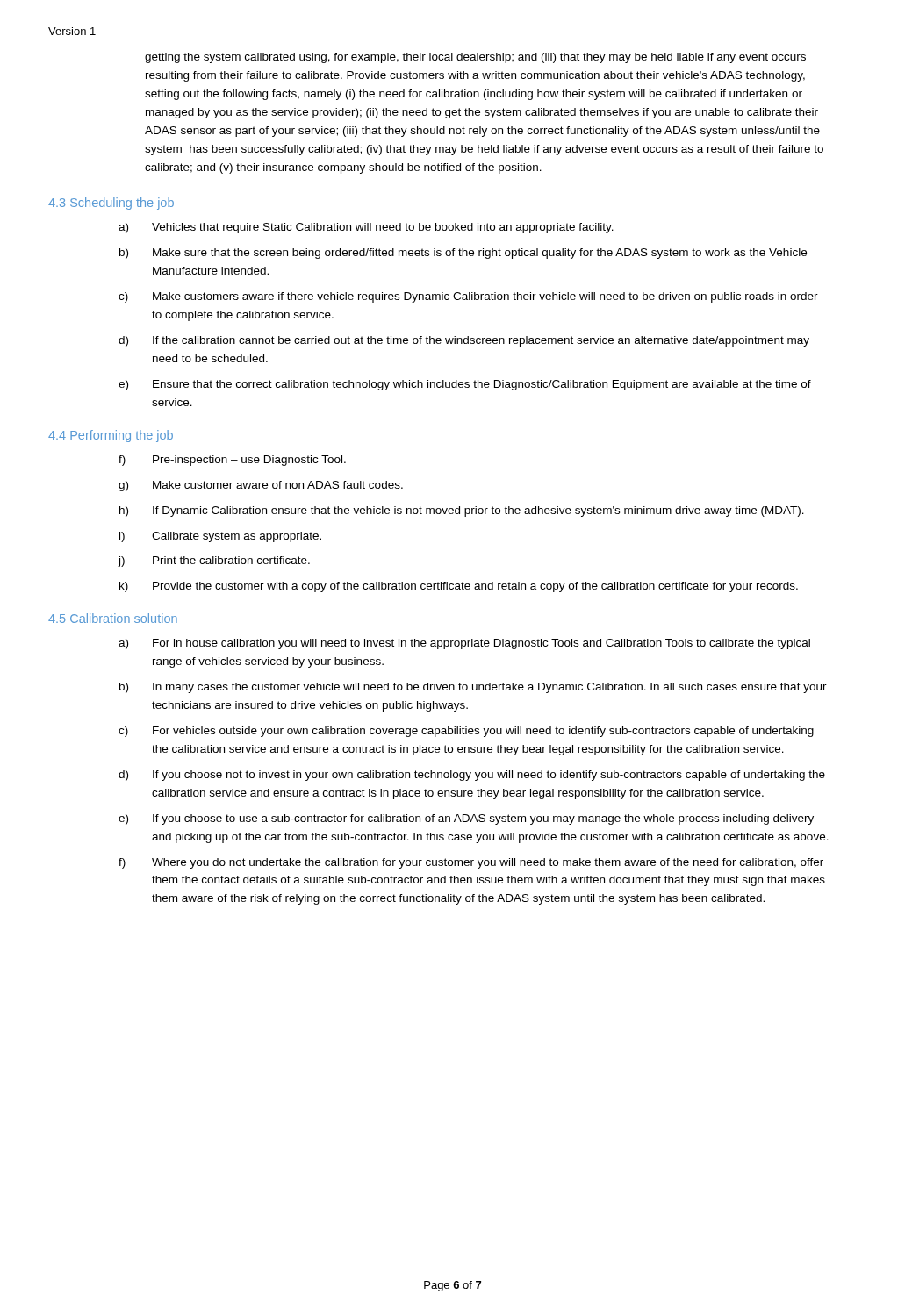Click on the text block containing "getting the system calibrated using,"
Viewport: 905px width, 1316px height.
click(x=484, y=112)
